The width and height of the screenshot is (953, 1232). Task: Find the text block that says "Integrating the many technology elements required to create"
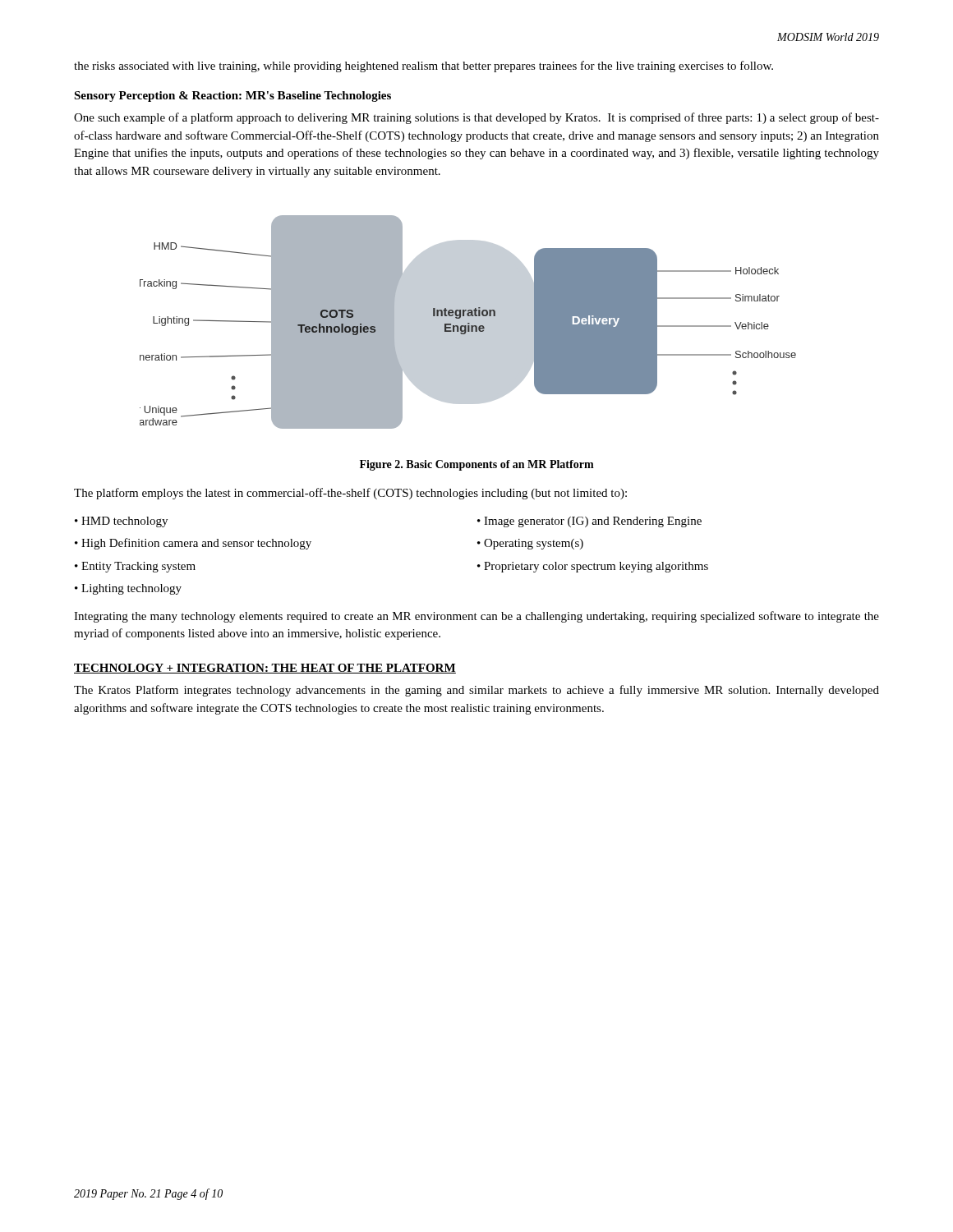click(476, 625)
